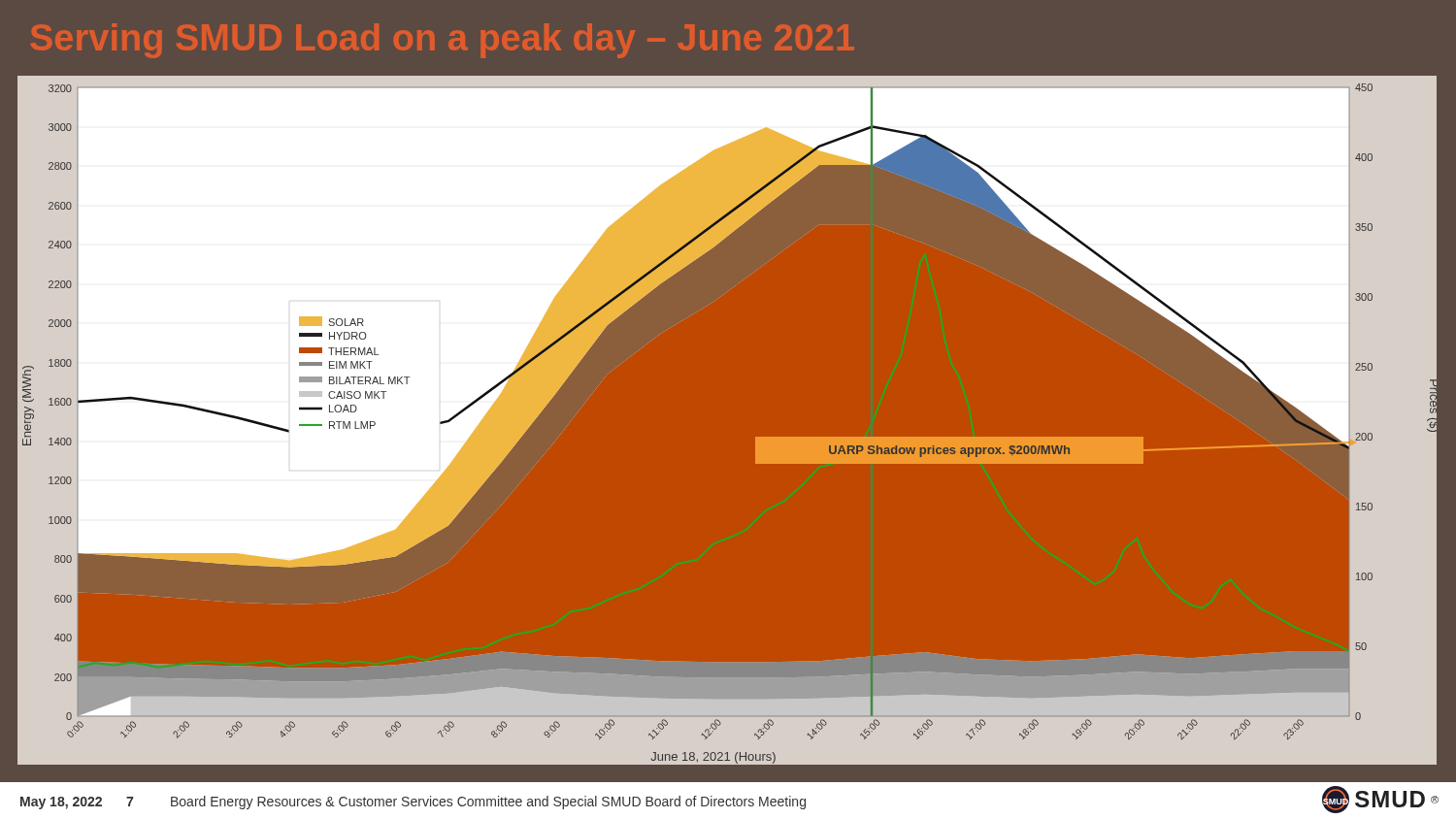Find the area chart
The image size is (1456, 819).
coord(727,420)
